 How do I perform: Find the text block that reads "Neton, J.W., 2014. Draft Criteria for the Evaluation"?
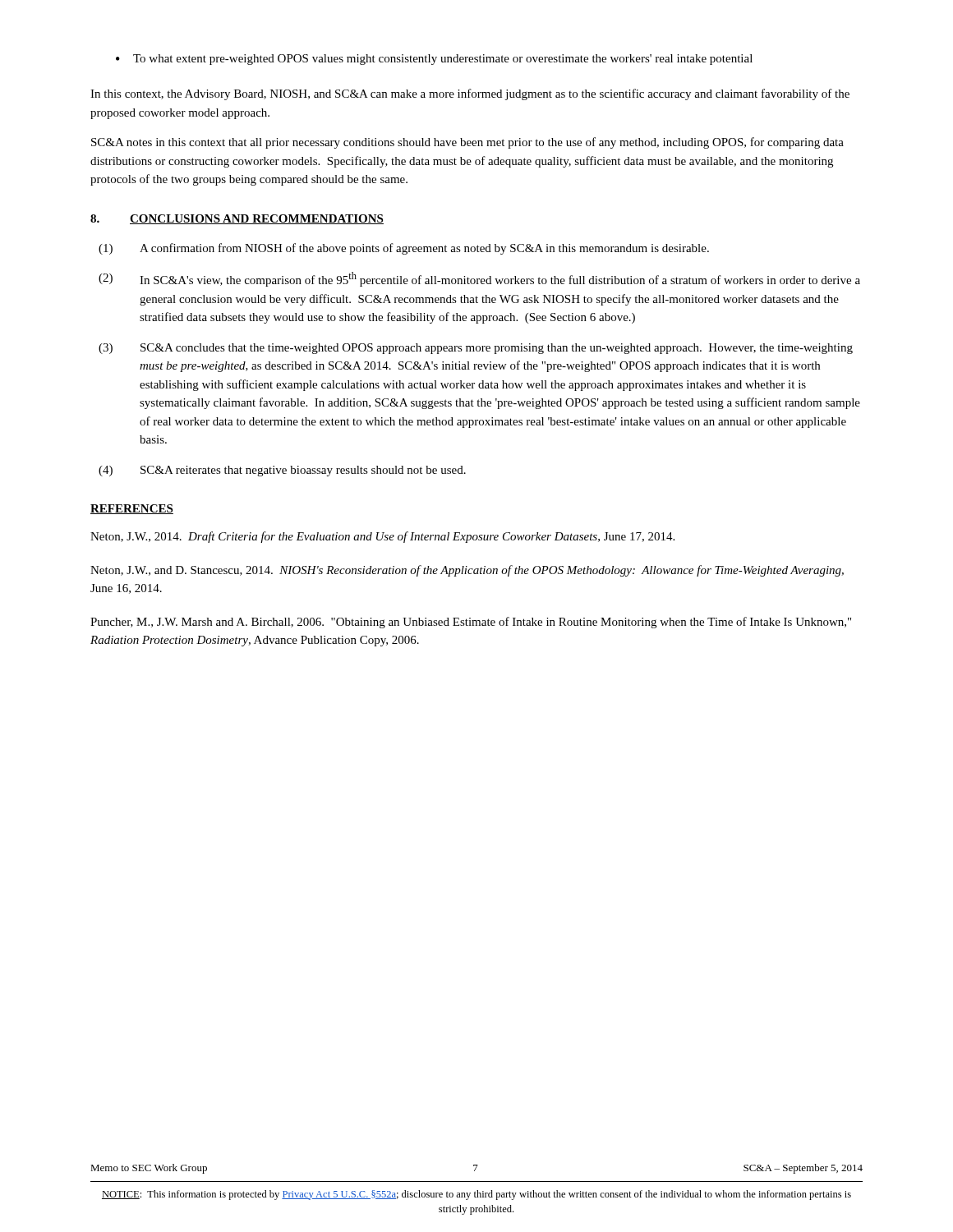[x=383, y=536]
